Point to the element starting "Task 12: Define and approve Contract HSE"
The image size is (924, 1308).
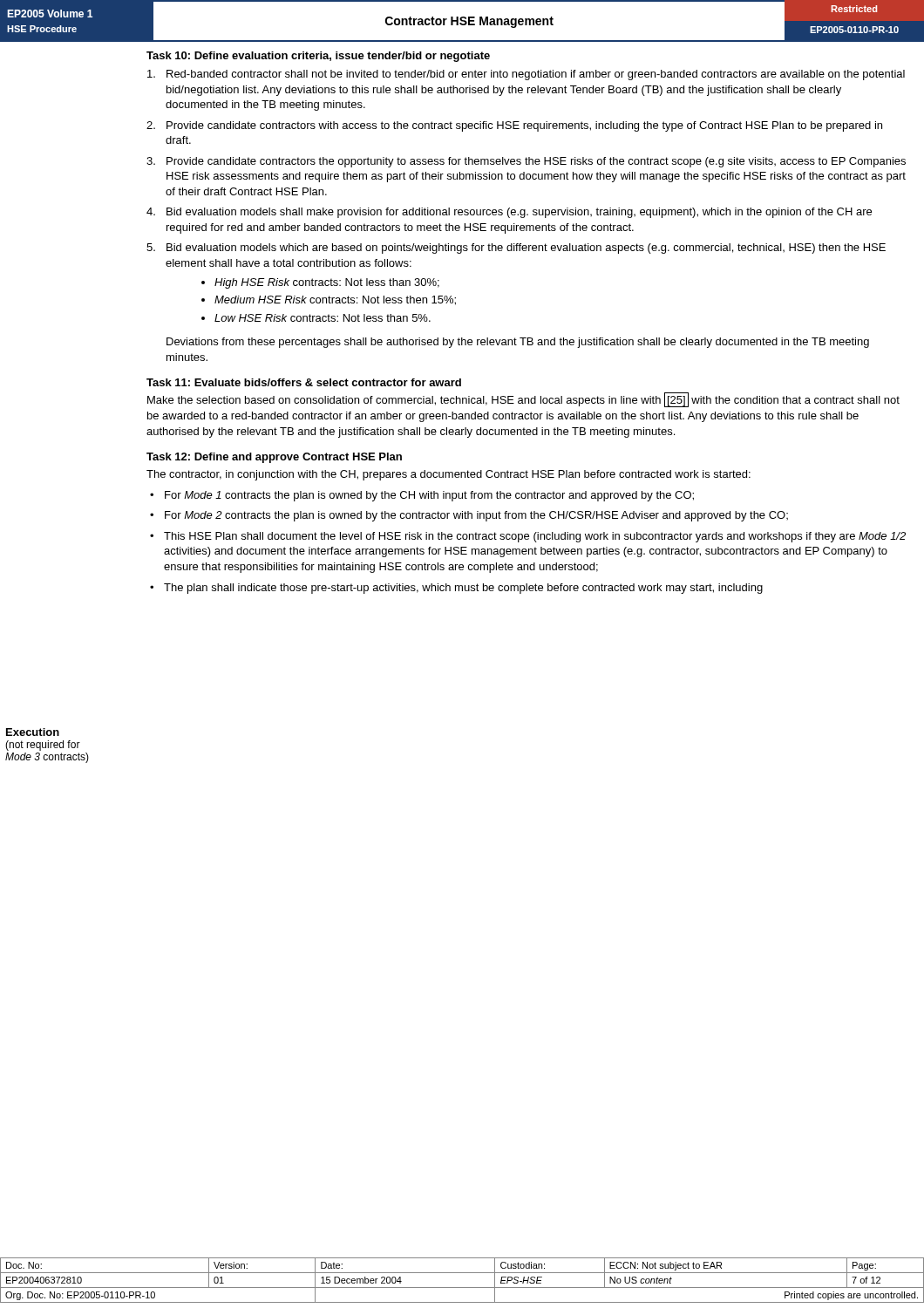coord(275,456)
